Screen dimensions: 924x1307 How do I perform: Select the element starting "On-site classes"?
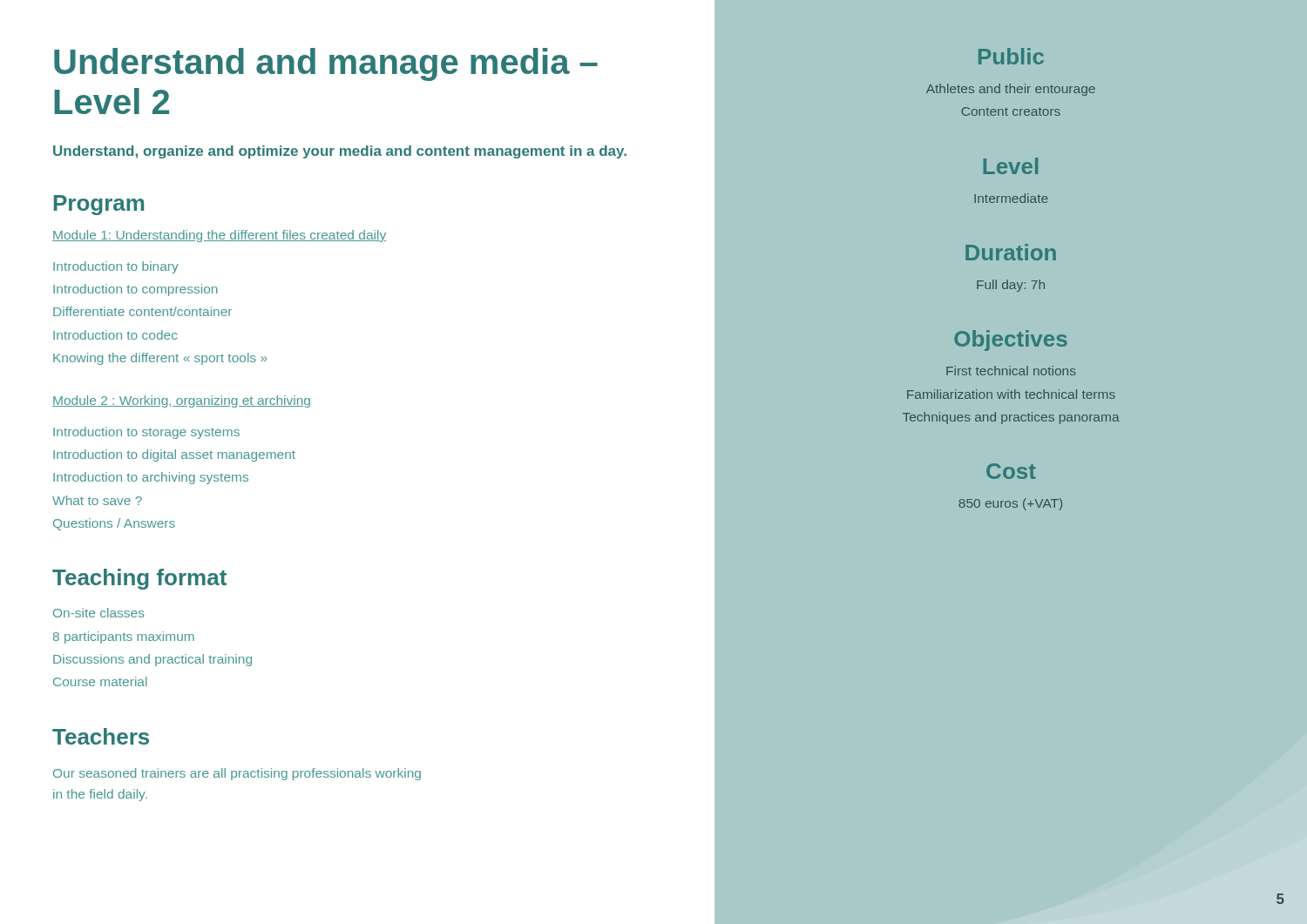point(98,613)
